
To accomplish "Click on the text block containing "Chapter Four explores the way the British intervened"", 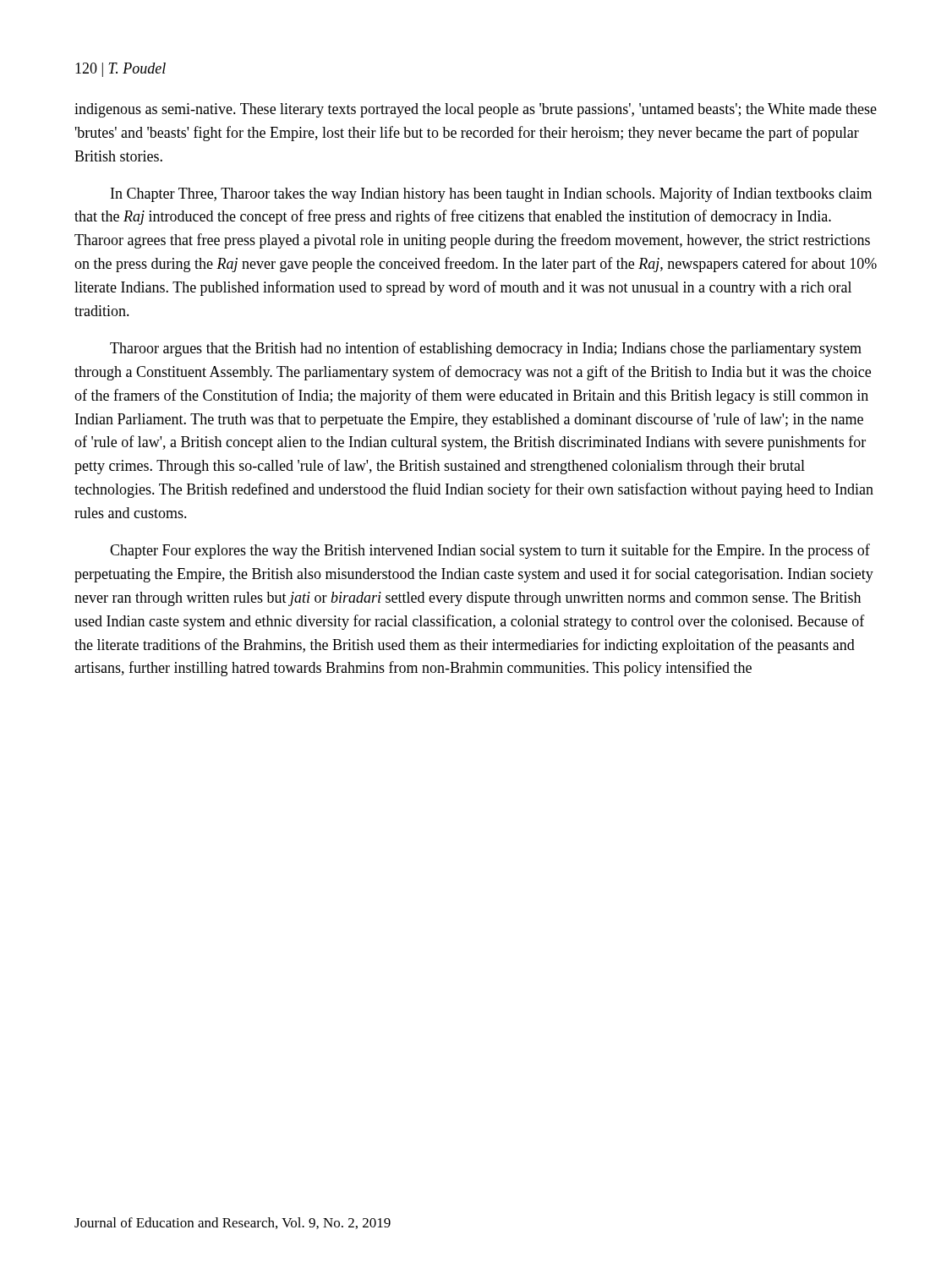I will coord(476,610).
